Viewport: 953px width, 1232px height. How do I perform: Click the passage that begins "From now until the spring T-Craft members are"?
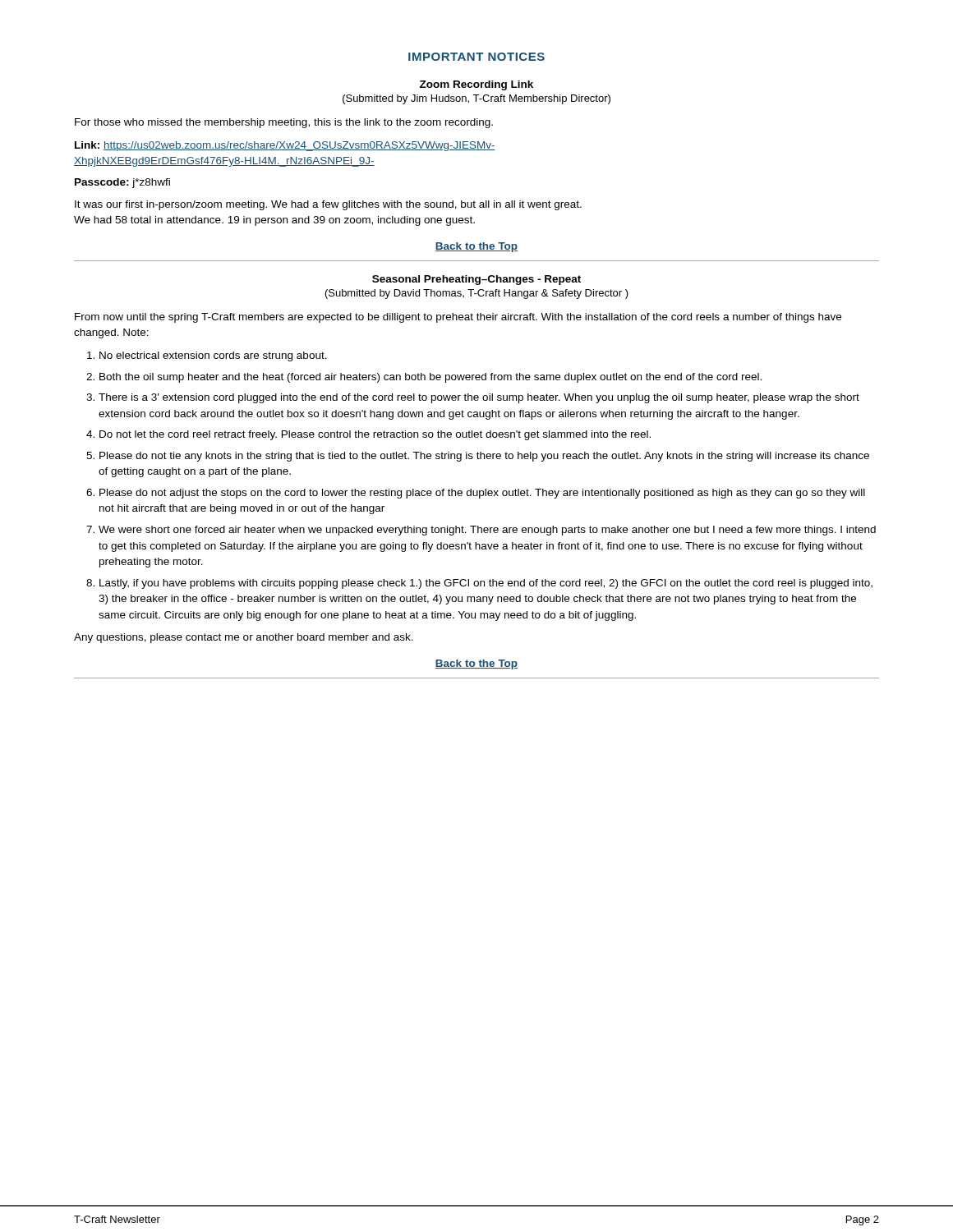click(458, 325)
